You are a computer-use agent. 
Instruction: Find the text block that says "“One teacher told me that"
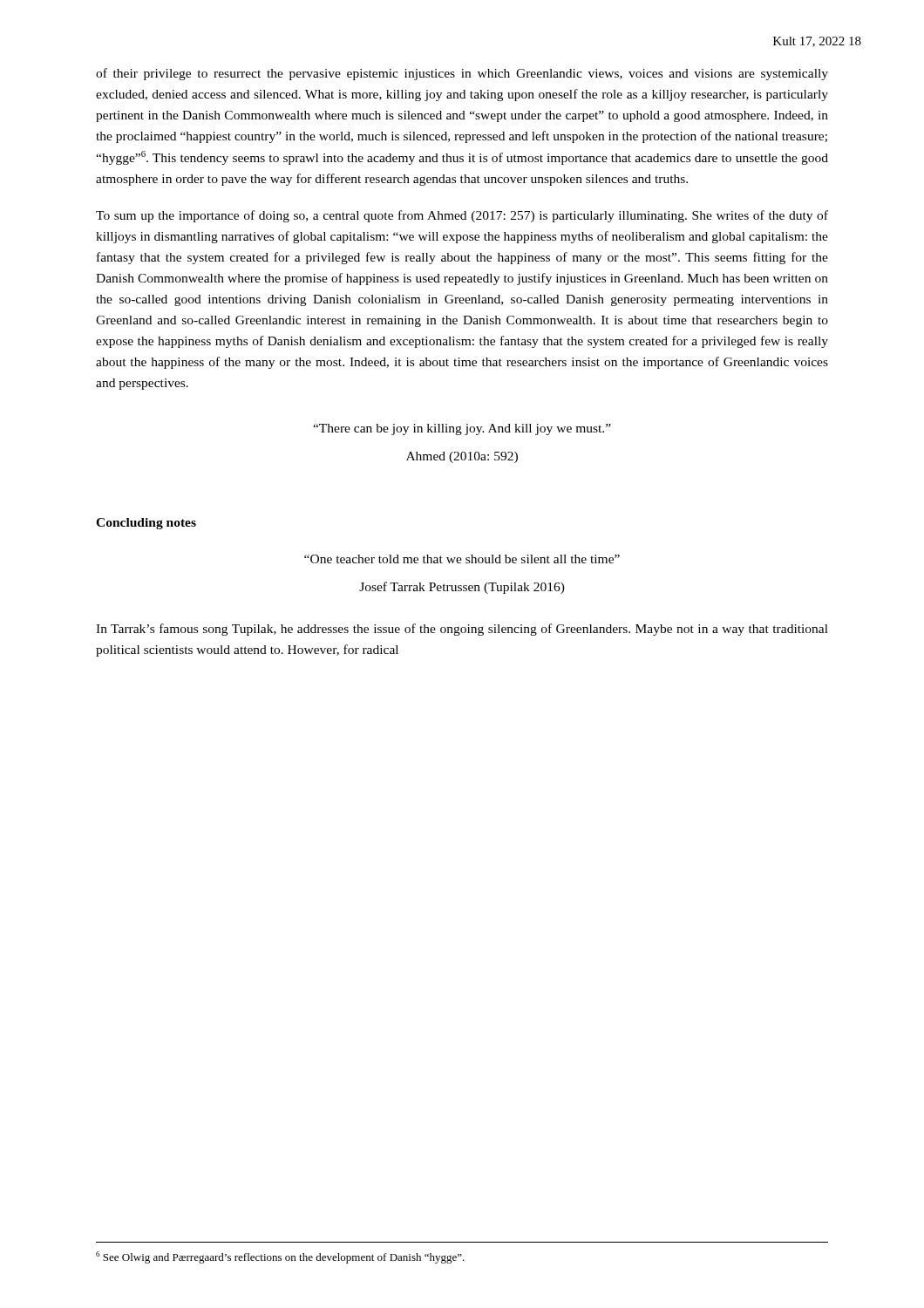pos(462,559)
